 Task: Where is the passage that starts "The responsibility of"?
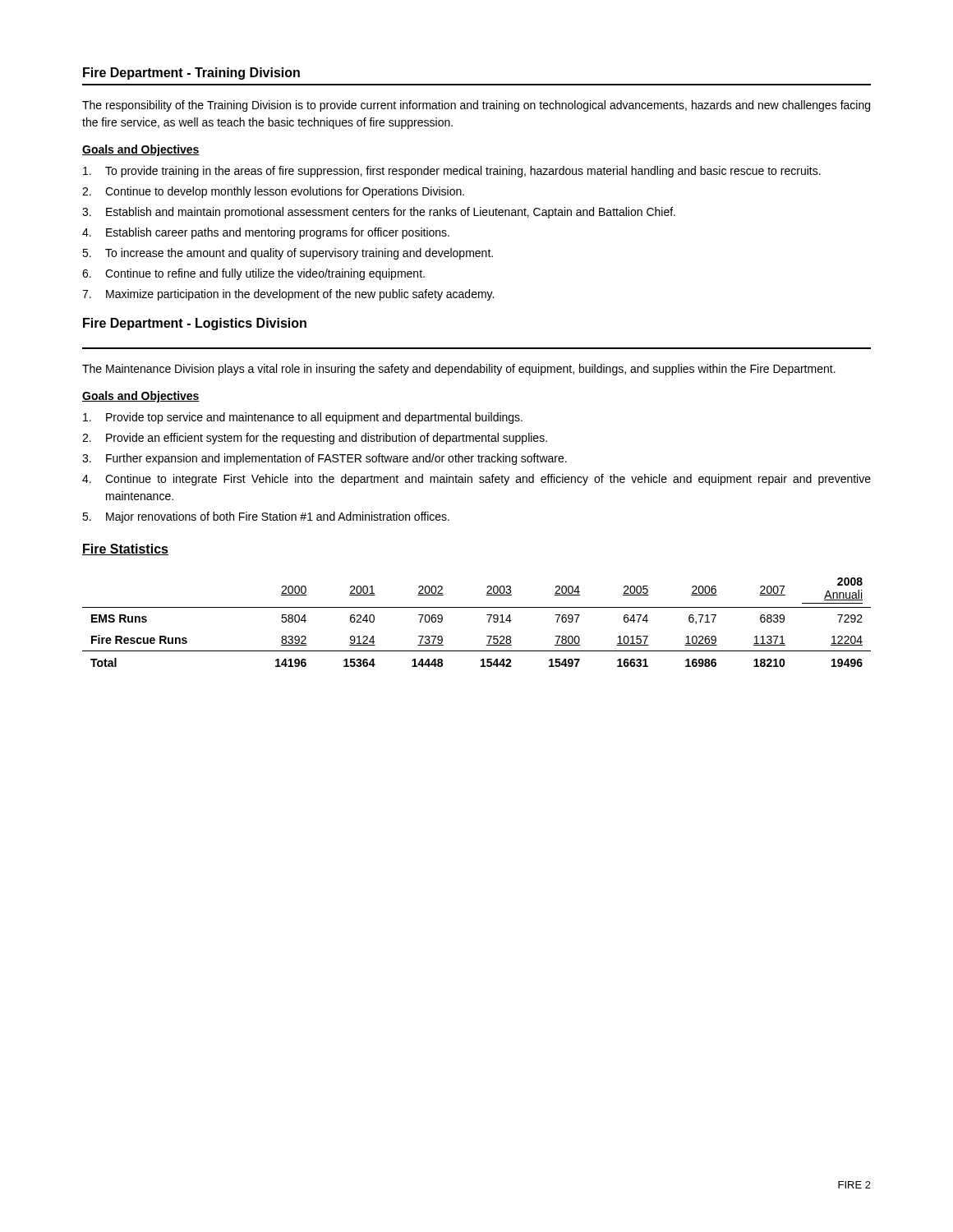pyautogui.click(x=476, y=114)
